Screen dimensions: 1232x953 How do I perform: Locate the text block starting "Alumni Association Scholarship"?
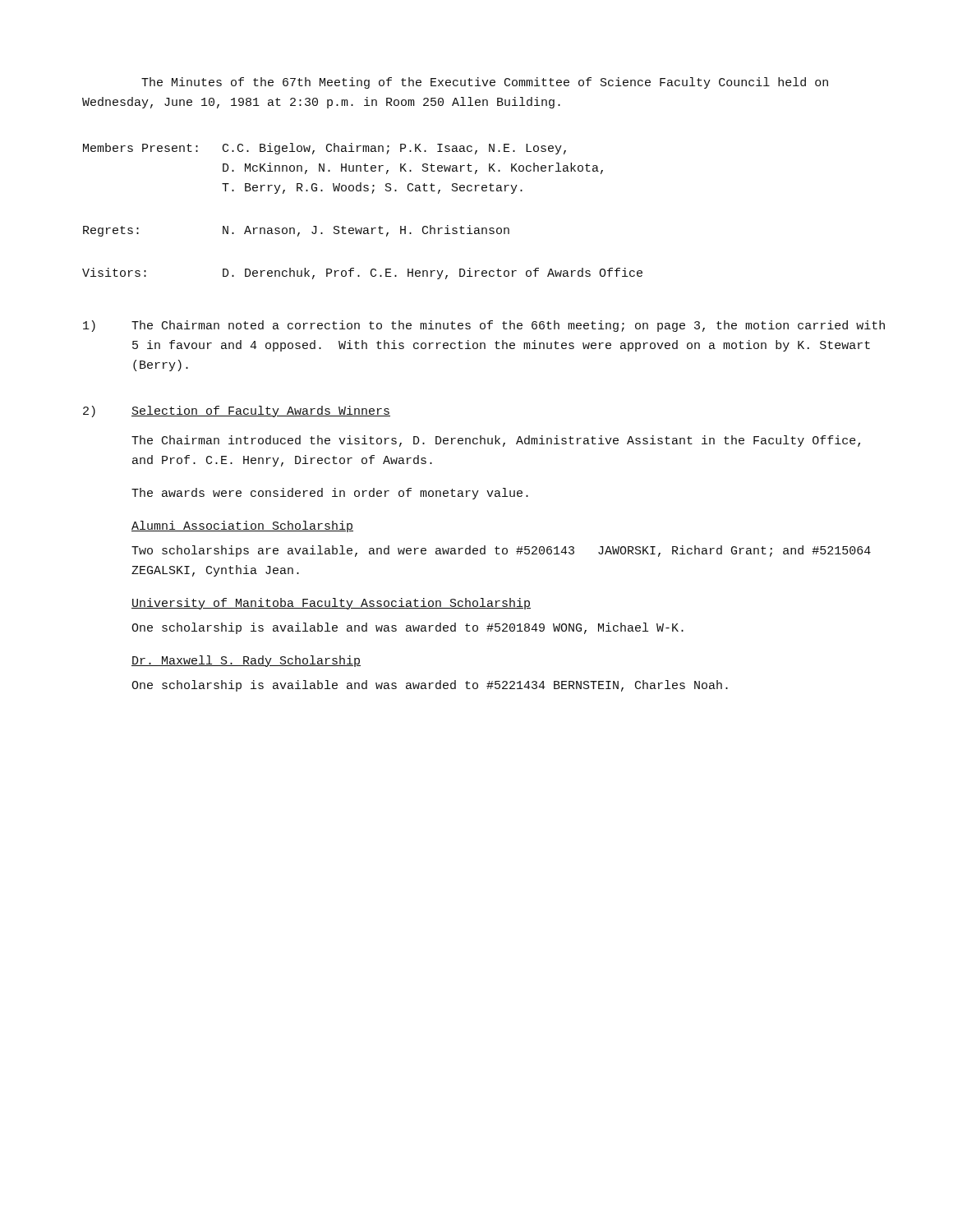(242, 527)
